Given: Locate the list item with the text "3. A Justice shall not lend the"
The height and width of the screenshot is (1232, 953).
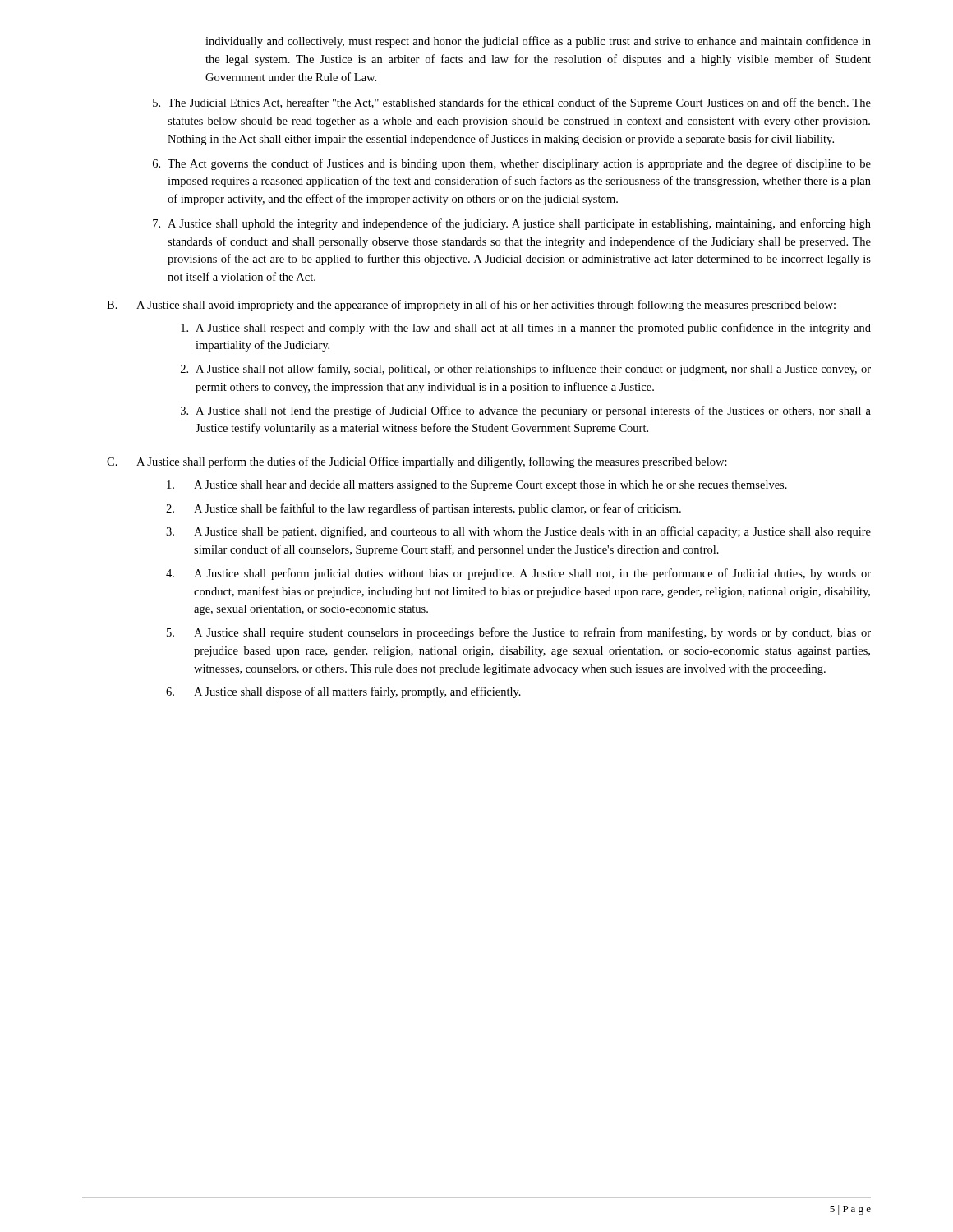Looking at the screenshot, I should point(518,420).
